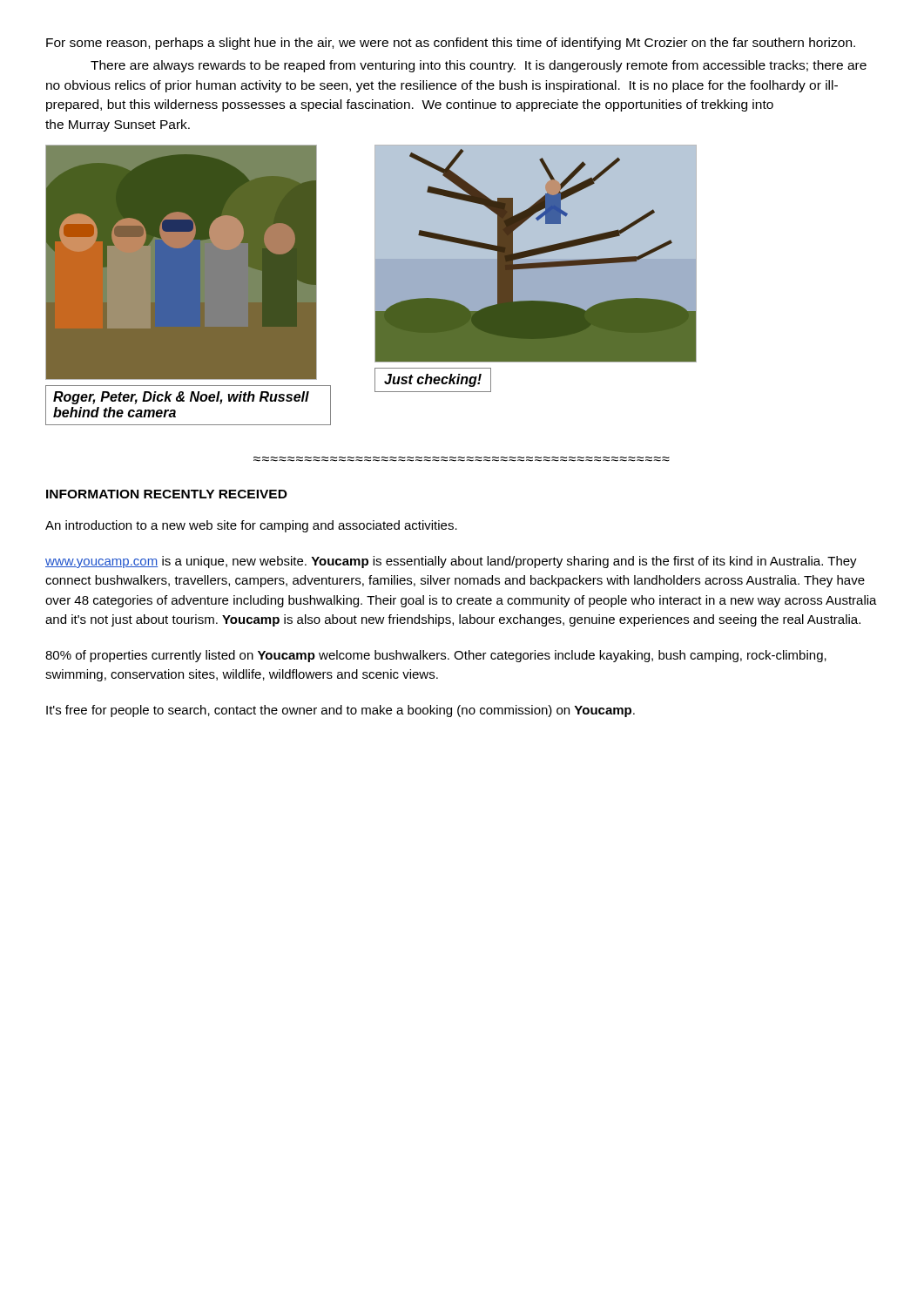Locate the block of text that opens with "www.youcamp.com is a unique, new website."
The height and width of the screenshot is (1307, 924).
point(461,590)
